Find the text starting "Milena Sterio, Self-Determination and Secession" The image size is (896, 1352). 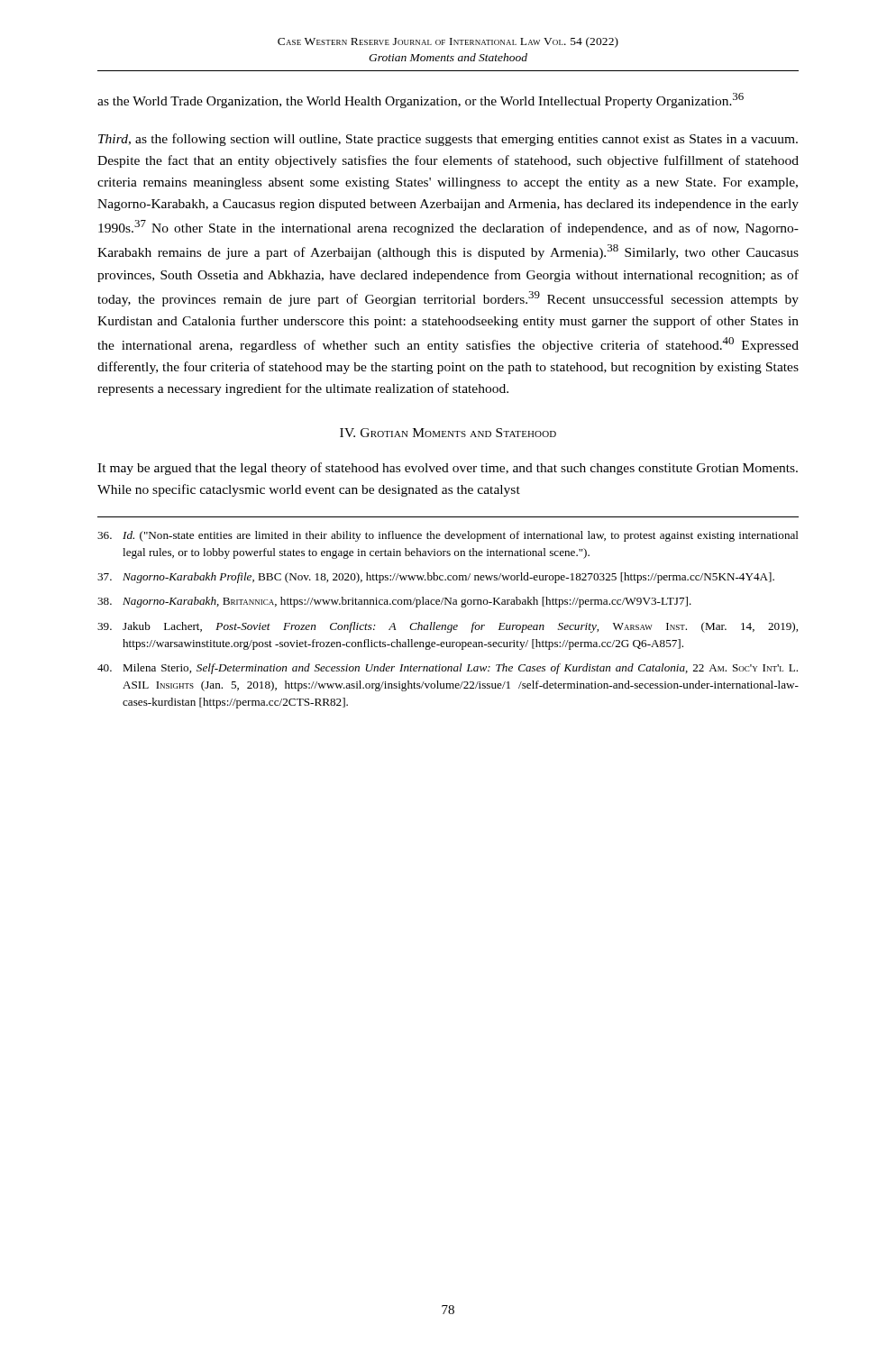click(x=448, y=685)
